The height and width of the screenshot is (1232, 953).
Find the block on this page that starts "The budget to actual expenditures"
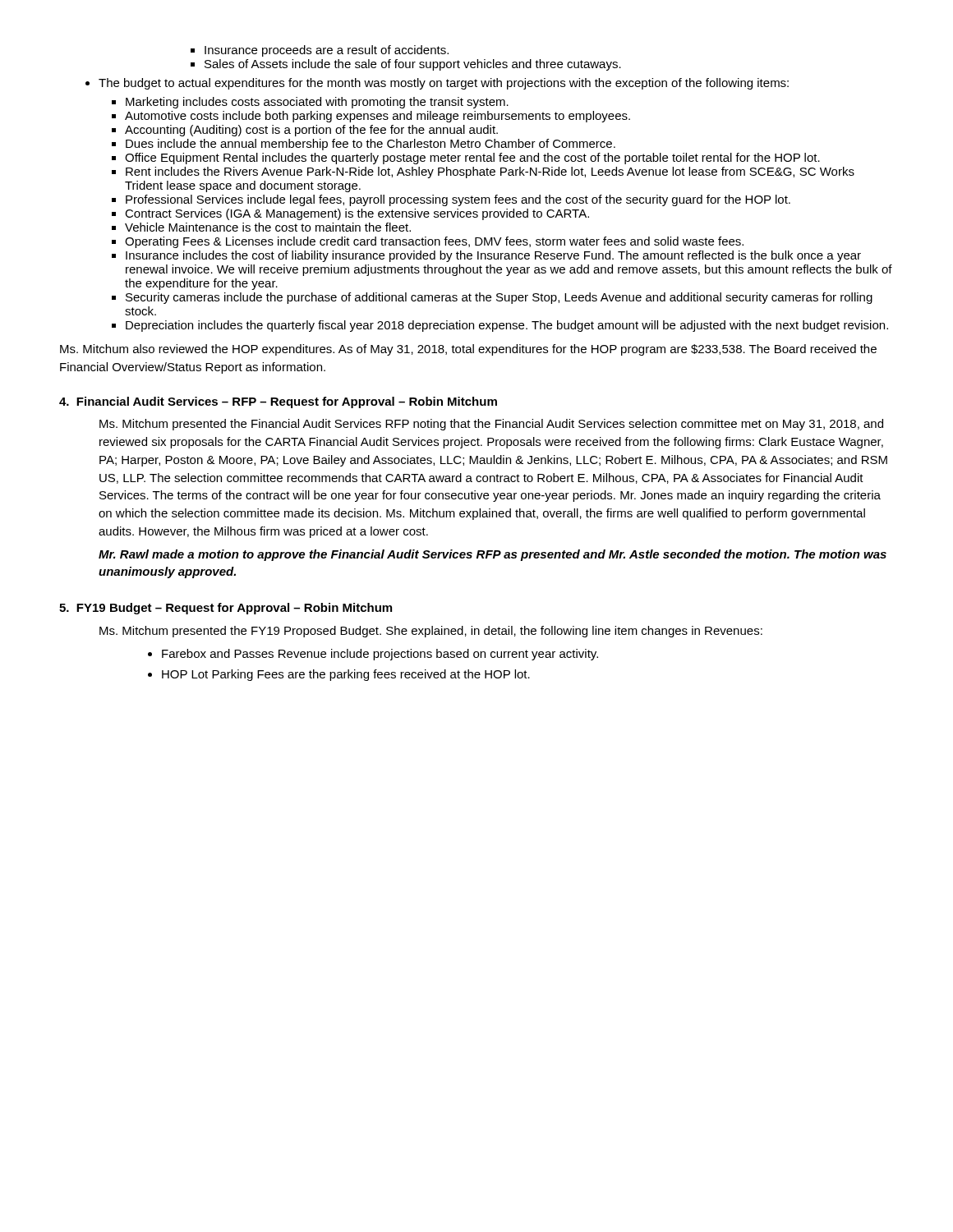click(x=496, y=204)
